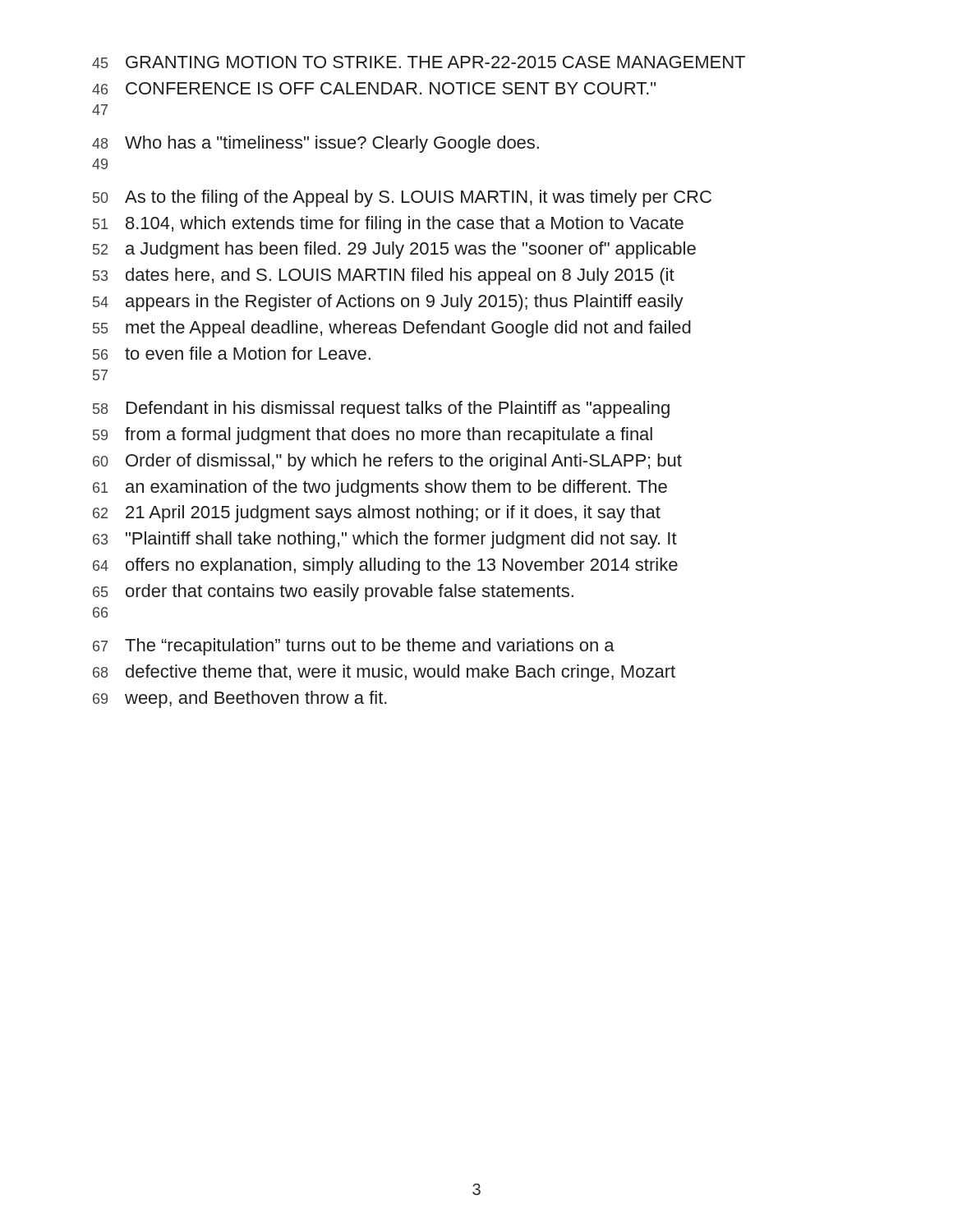
Task: Find the block on this page that starts "45 GRANTING MOTION TO"
Action: [x=476, y=75]
